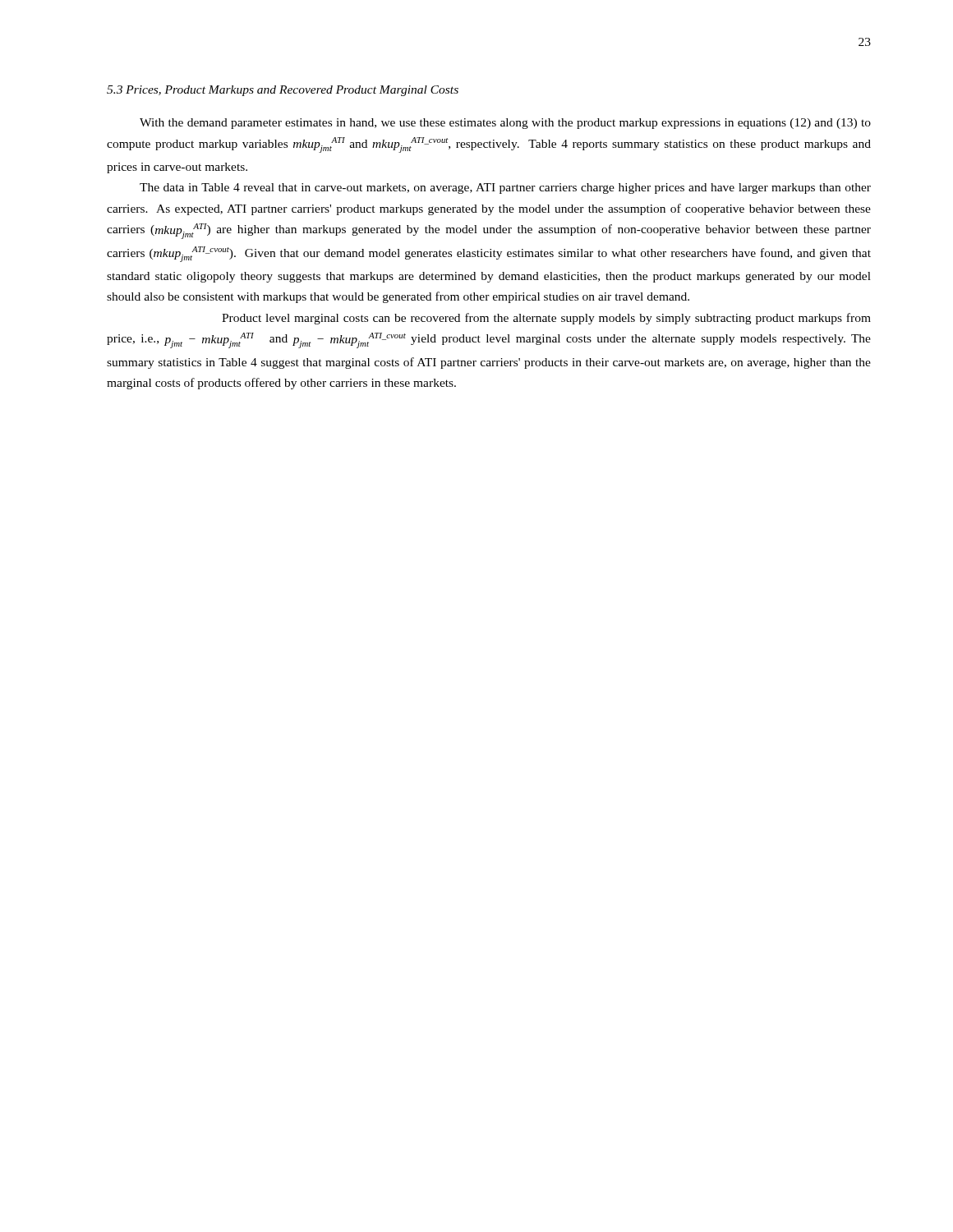
Task: Click on the text block with the text "Product level marginal costs can be"
Action: (x=489, y=350)
